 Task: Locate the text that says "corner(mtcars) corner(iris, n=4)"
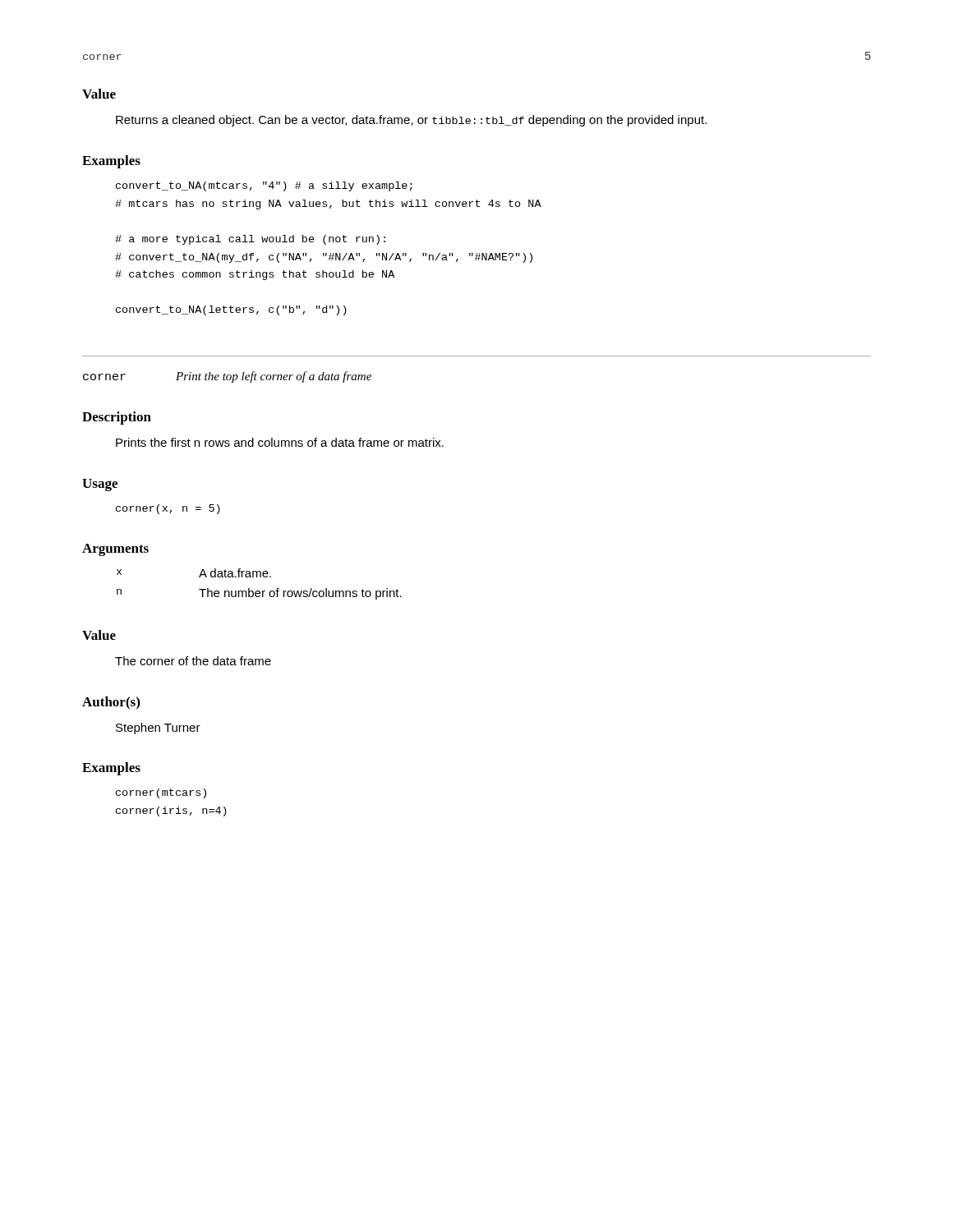tap(161, 793)
